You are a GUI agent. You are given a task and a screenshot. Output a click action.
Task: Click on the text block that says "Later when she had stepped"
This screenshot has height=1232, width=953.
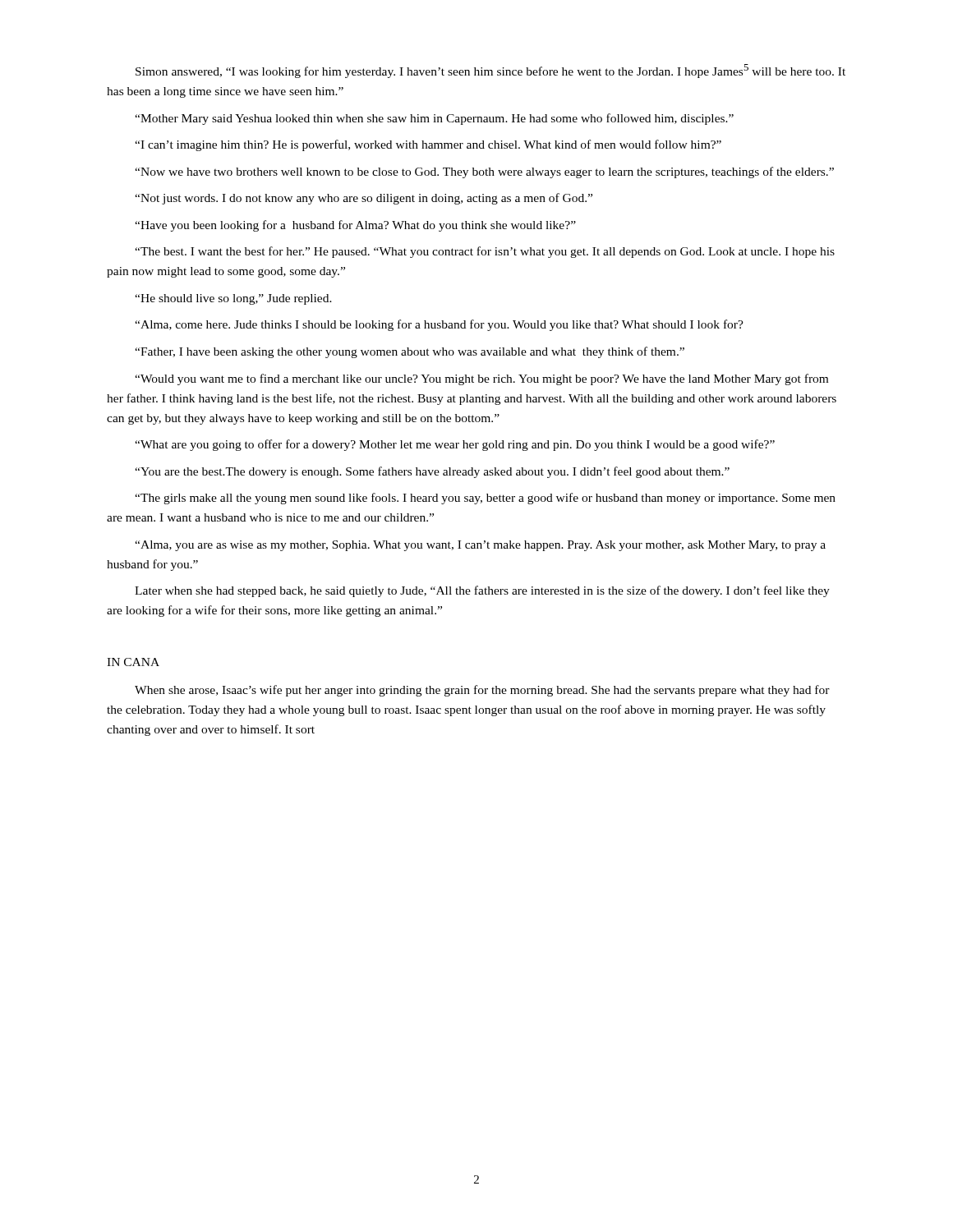click(476, 601)
